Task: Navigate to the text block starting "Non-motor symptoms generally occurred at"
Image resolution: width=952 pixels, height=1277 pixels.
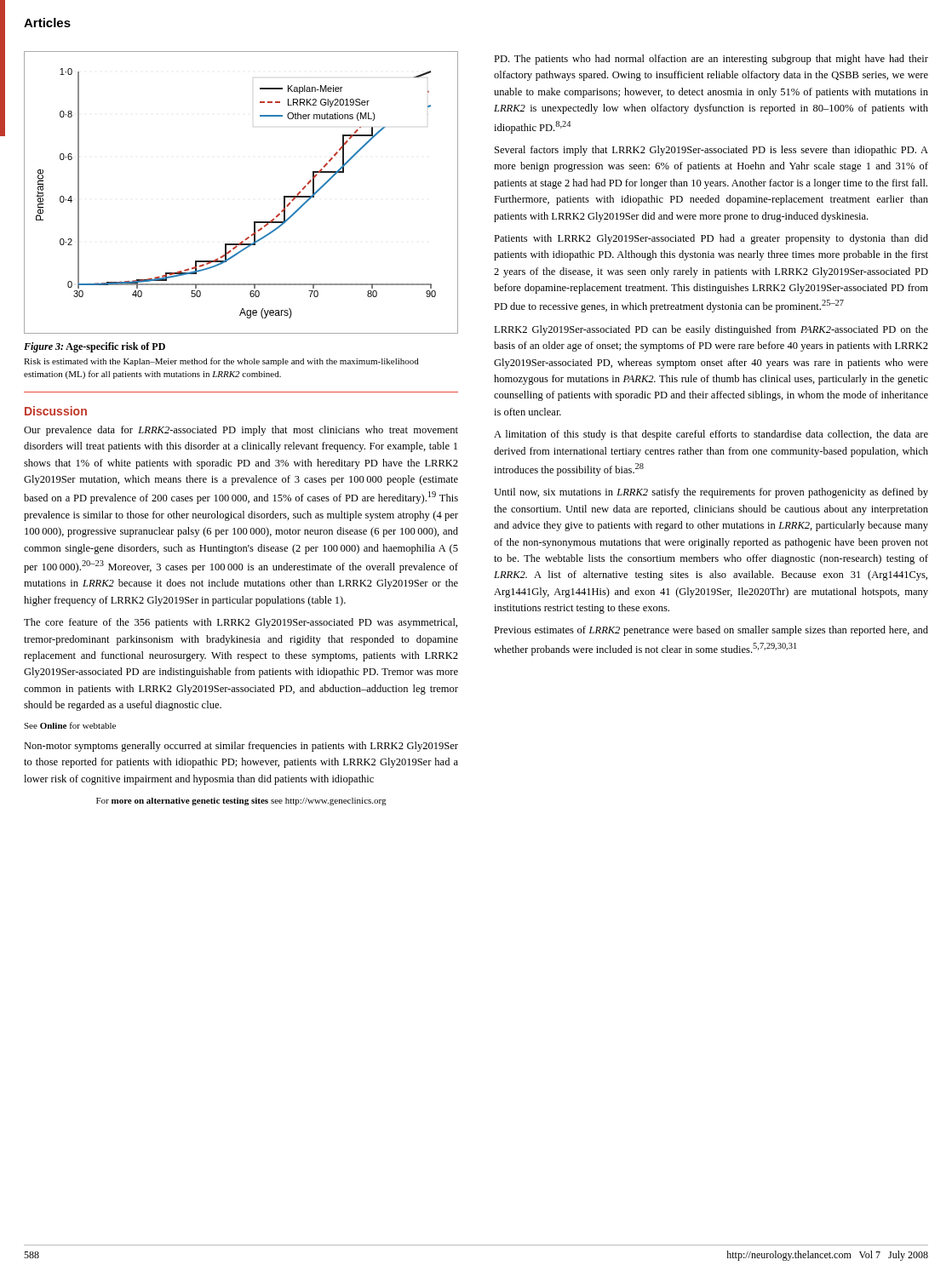Action: click(241, 762)
